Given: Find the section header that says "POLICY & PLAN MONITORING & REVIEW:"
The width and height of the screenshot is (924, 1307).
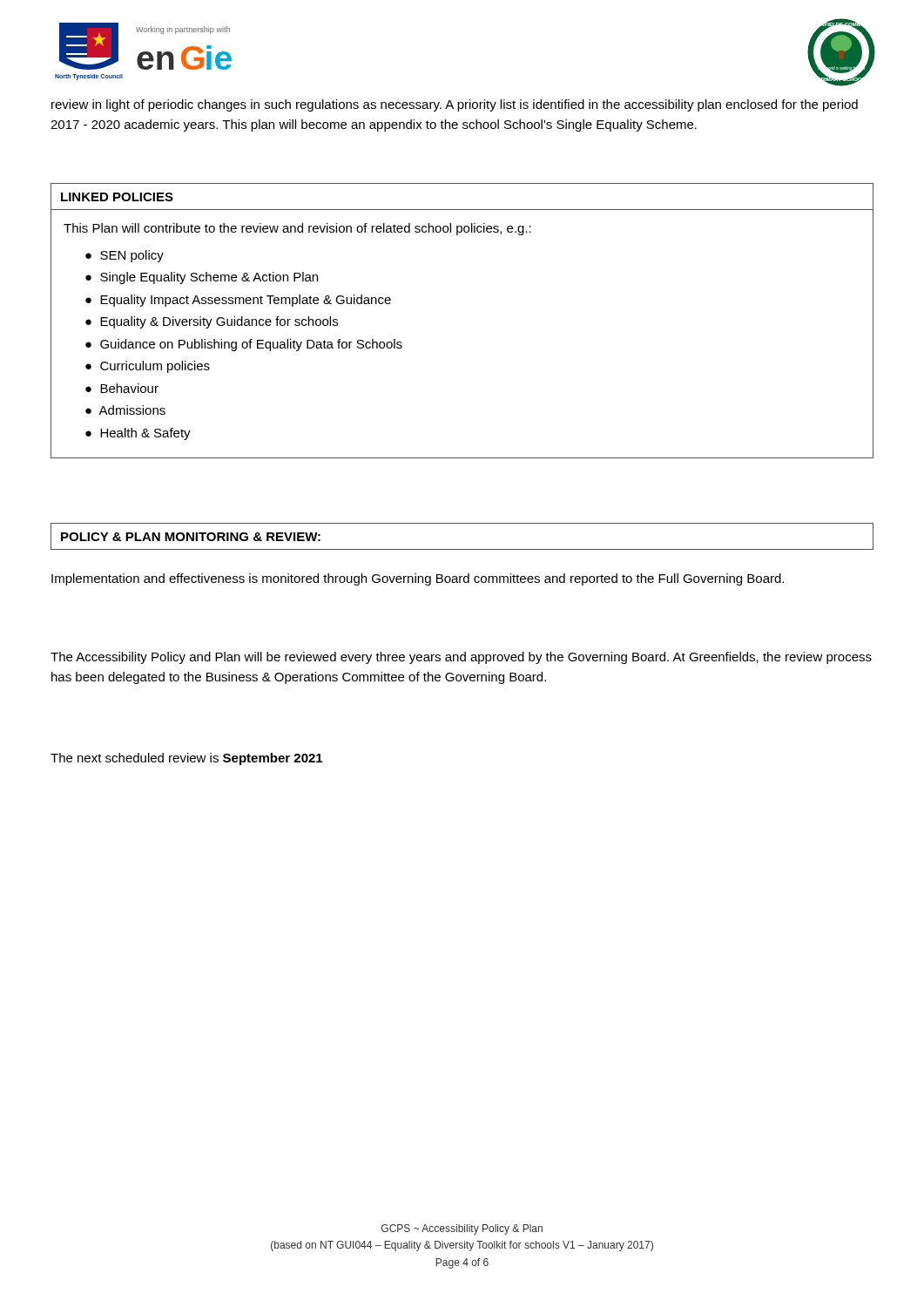Looking at the screenshot, I should 191,536.
